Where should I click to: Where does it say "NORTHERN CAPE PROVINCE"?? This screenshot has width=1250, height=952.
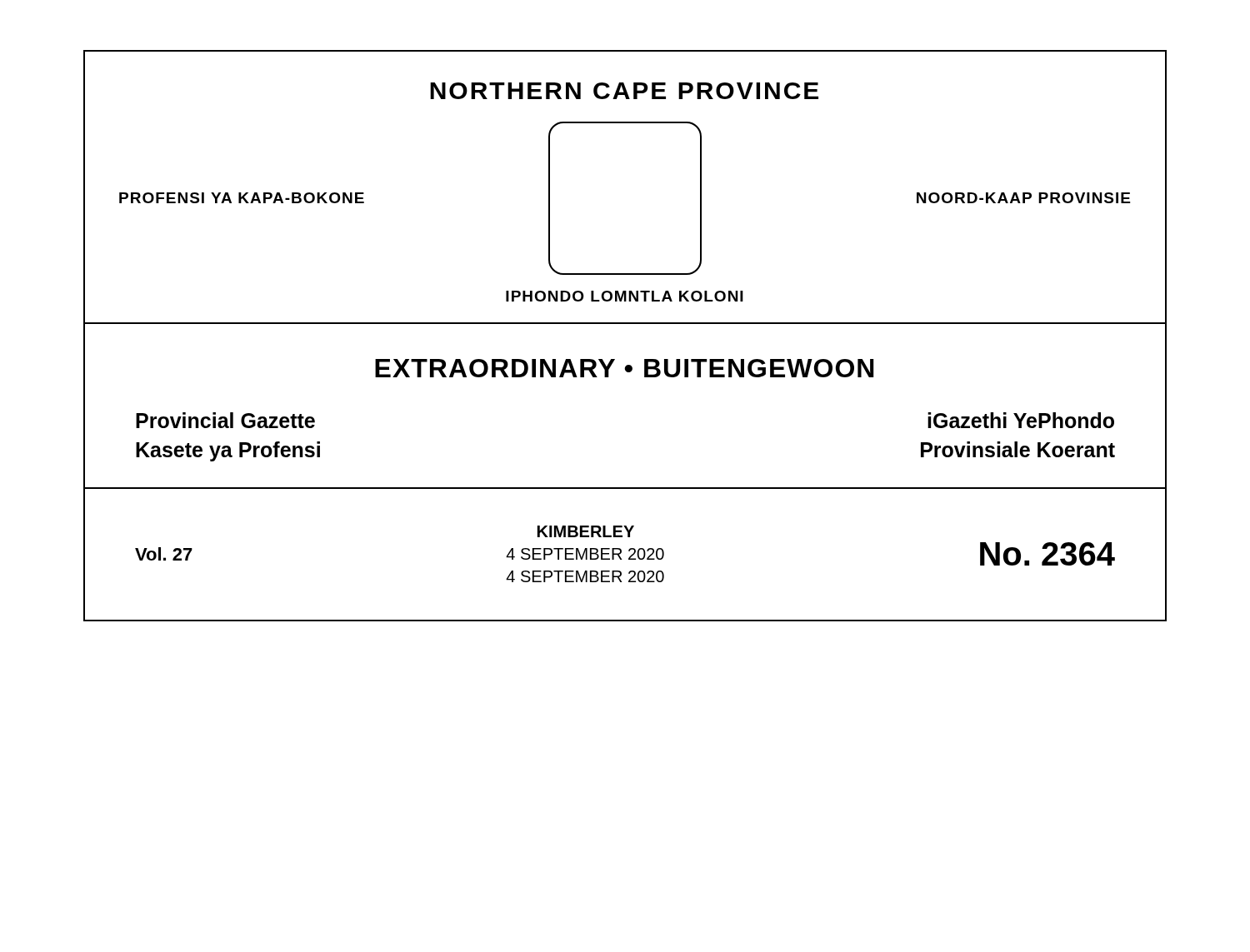pos(625,90)
